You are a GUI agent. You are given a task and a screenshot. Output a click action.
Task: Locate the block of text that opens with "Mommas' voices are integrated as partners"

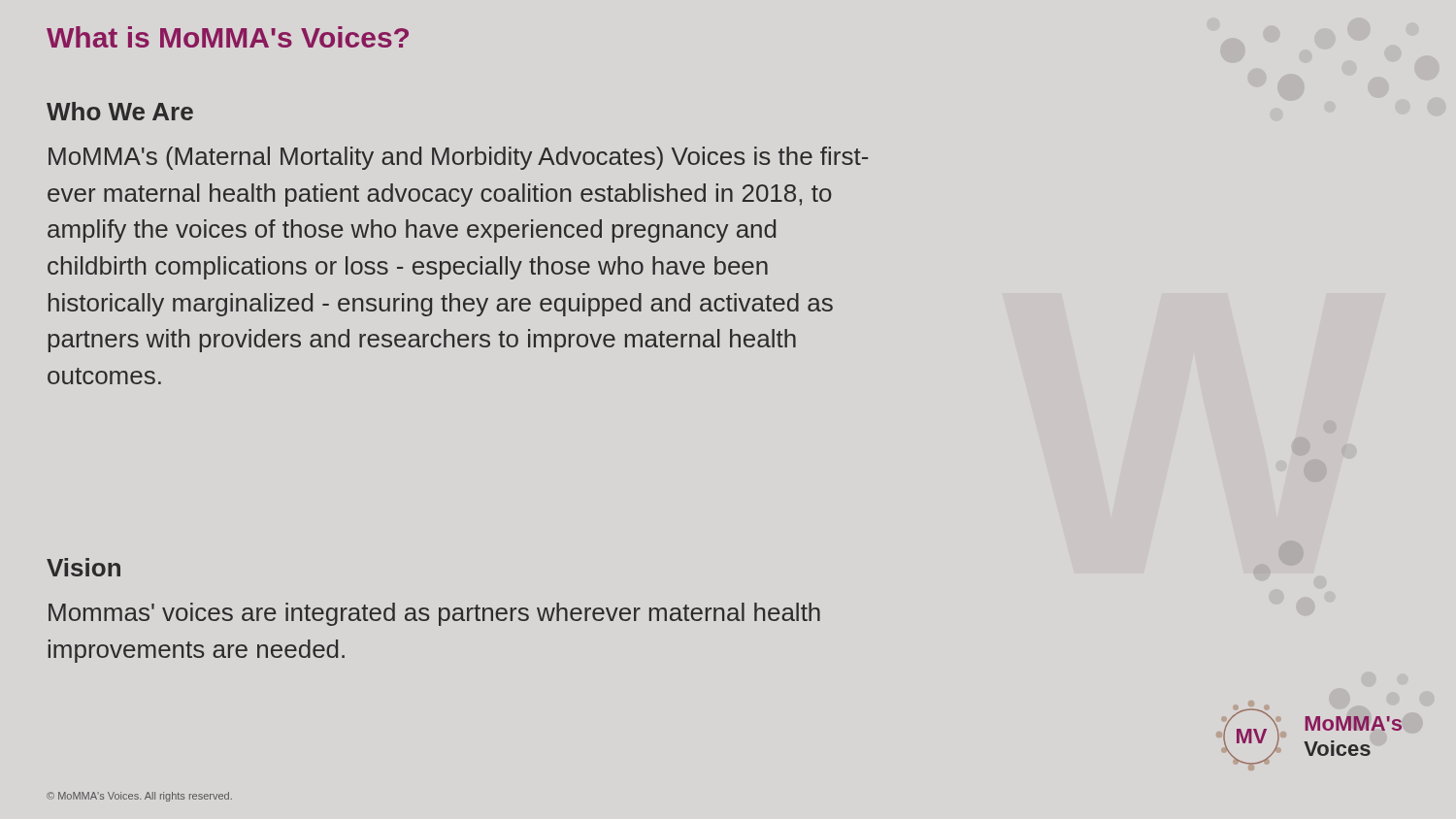coord(464,631)
